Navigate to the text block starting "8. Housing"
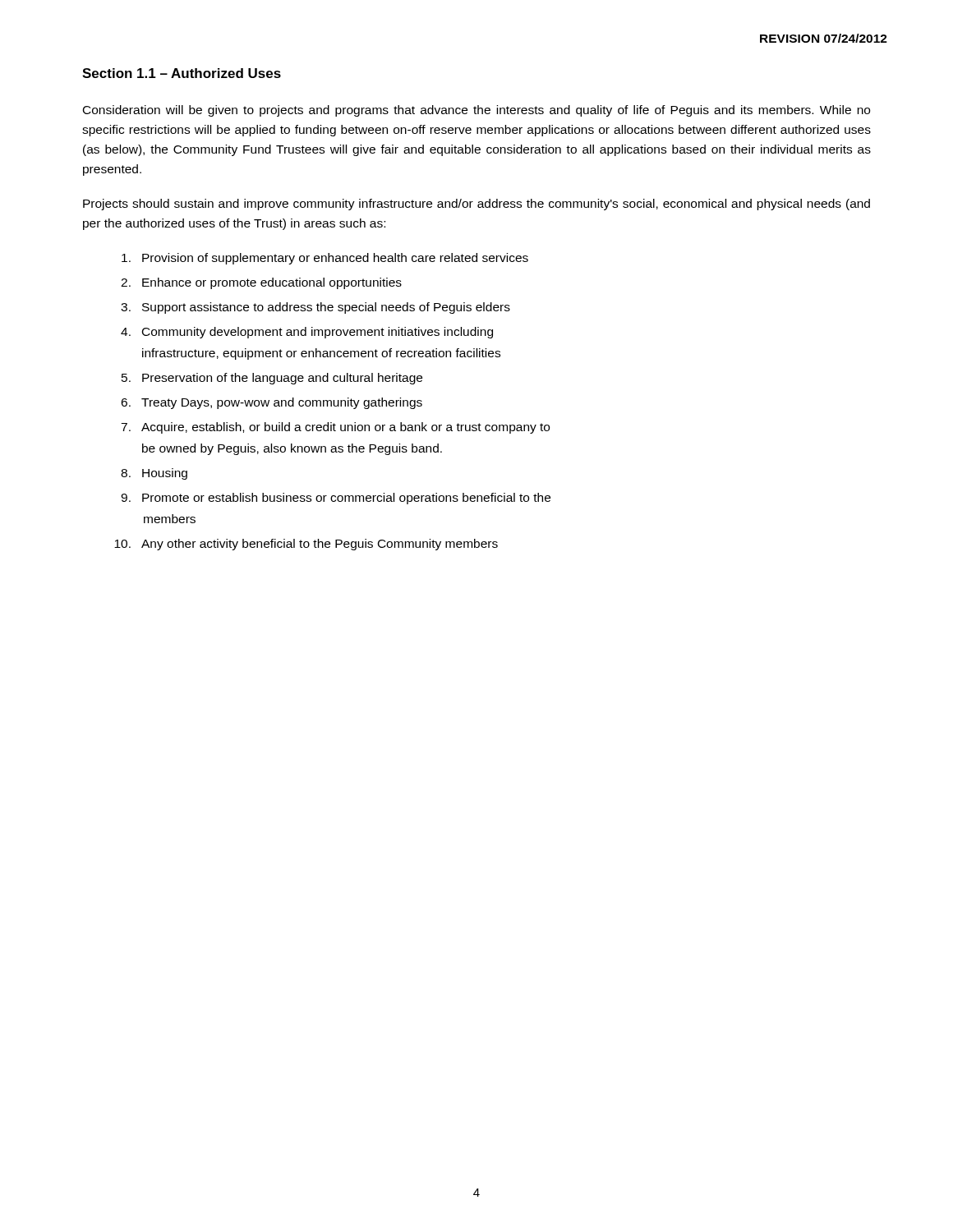The image size is (953, 1232). click(154, 474)
